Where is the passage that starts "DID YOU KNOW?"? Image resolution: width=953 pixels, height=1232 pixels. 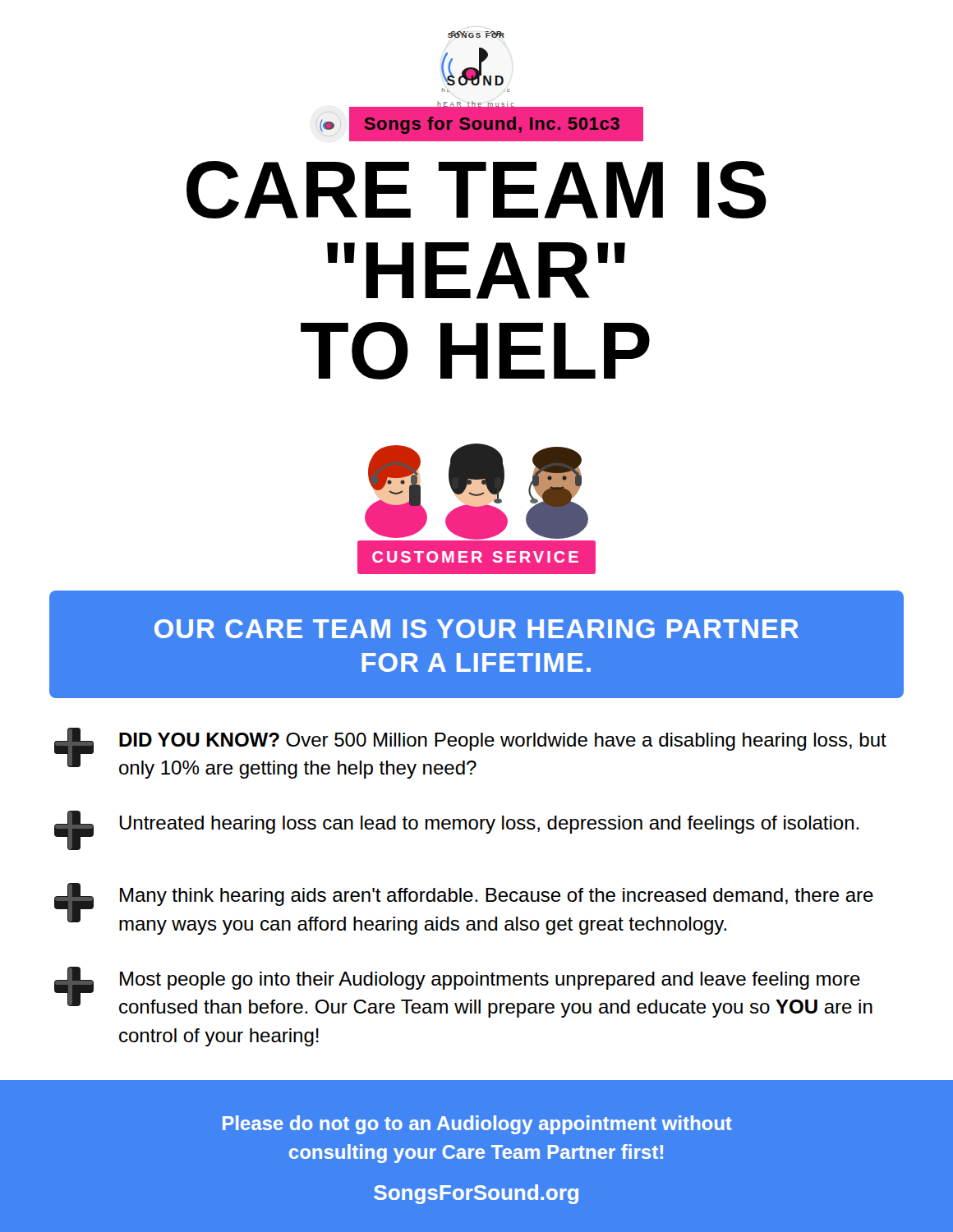point(476,753)
